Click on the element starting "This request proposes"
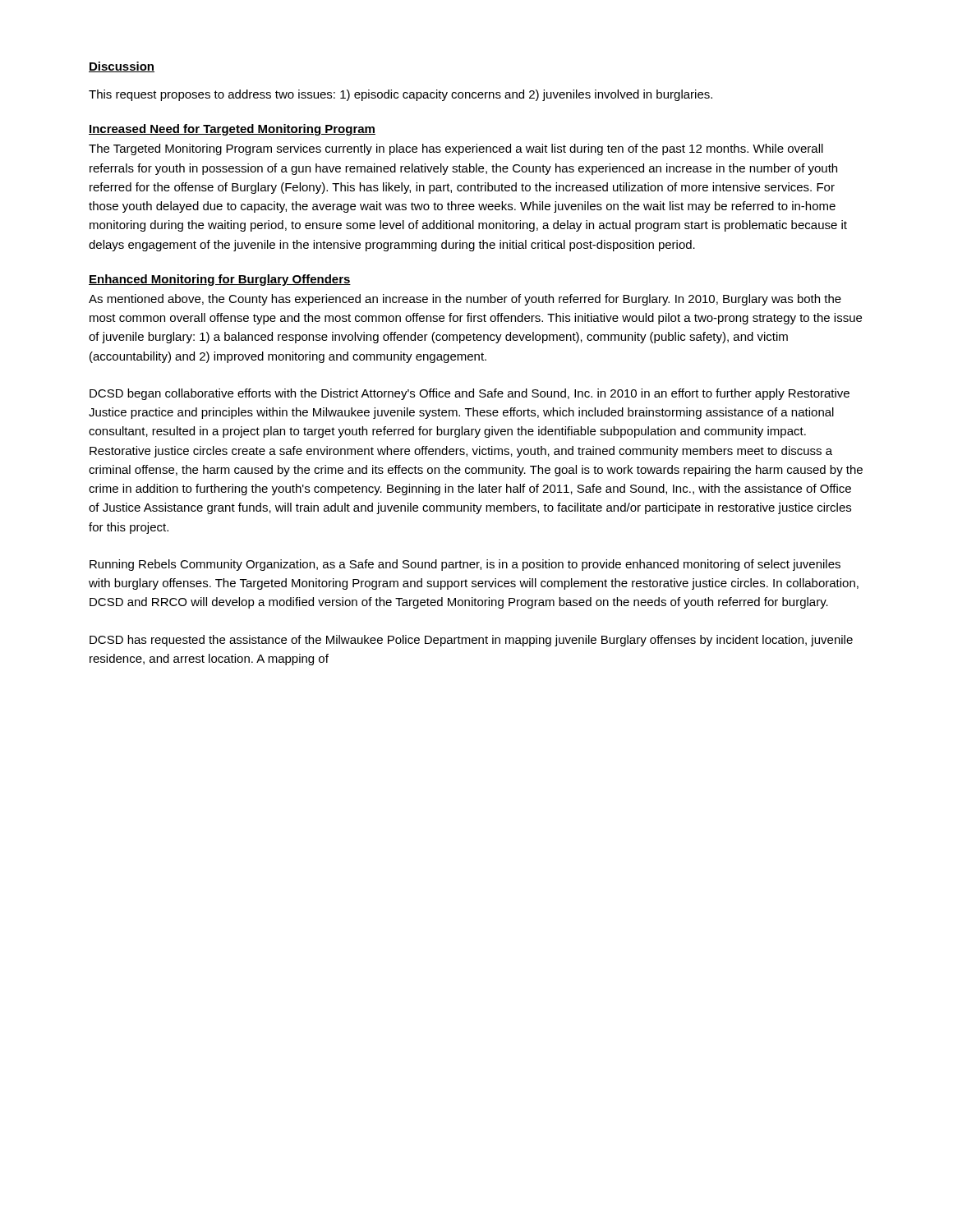This screenshot has height=1232, width=953. (x=401, y=94)
